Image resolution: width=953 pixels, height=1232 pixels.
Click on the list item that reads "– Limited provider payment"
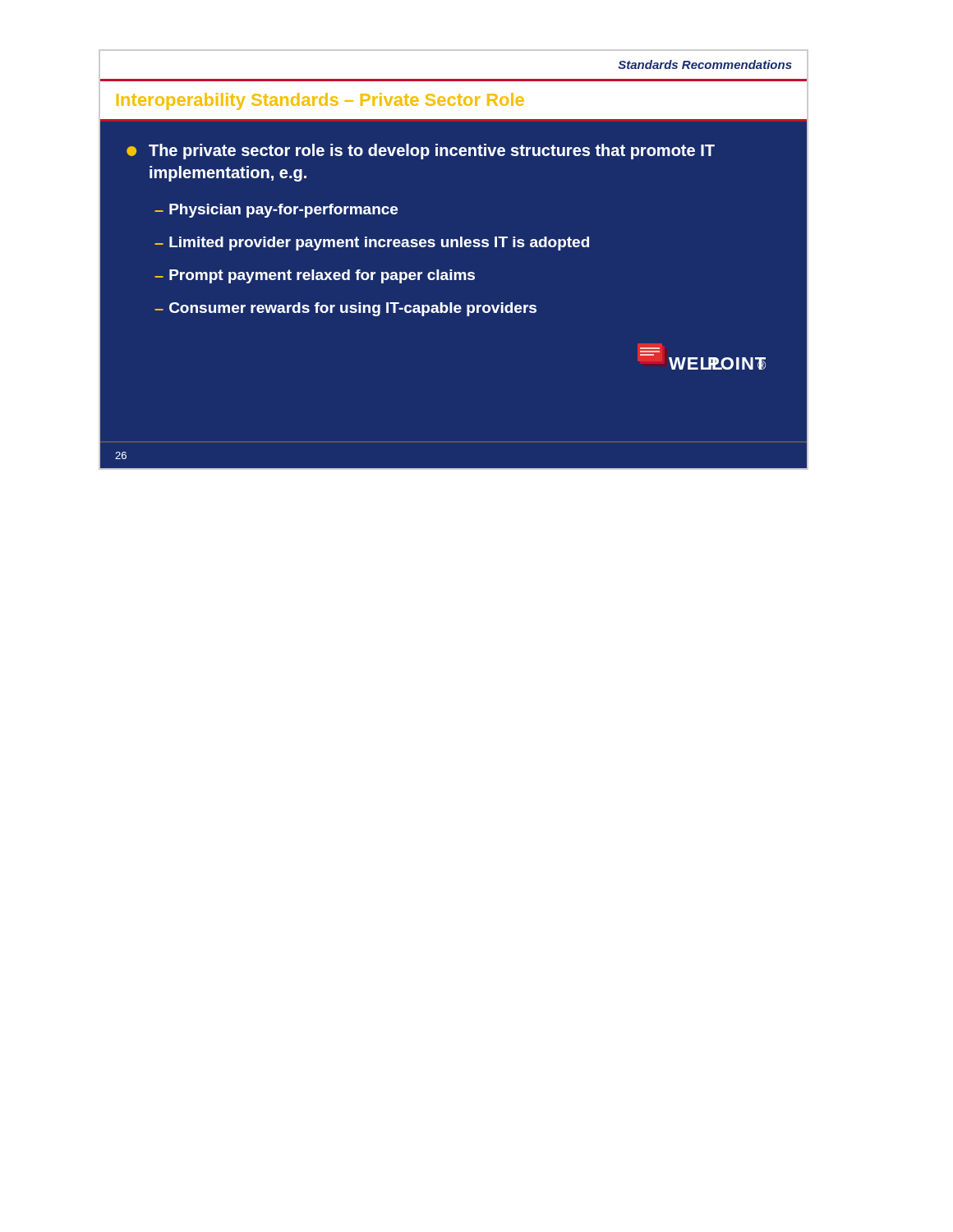pos(372,242)
